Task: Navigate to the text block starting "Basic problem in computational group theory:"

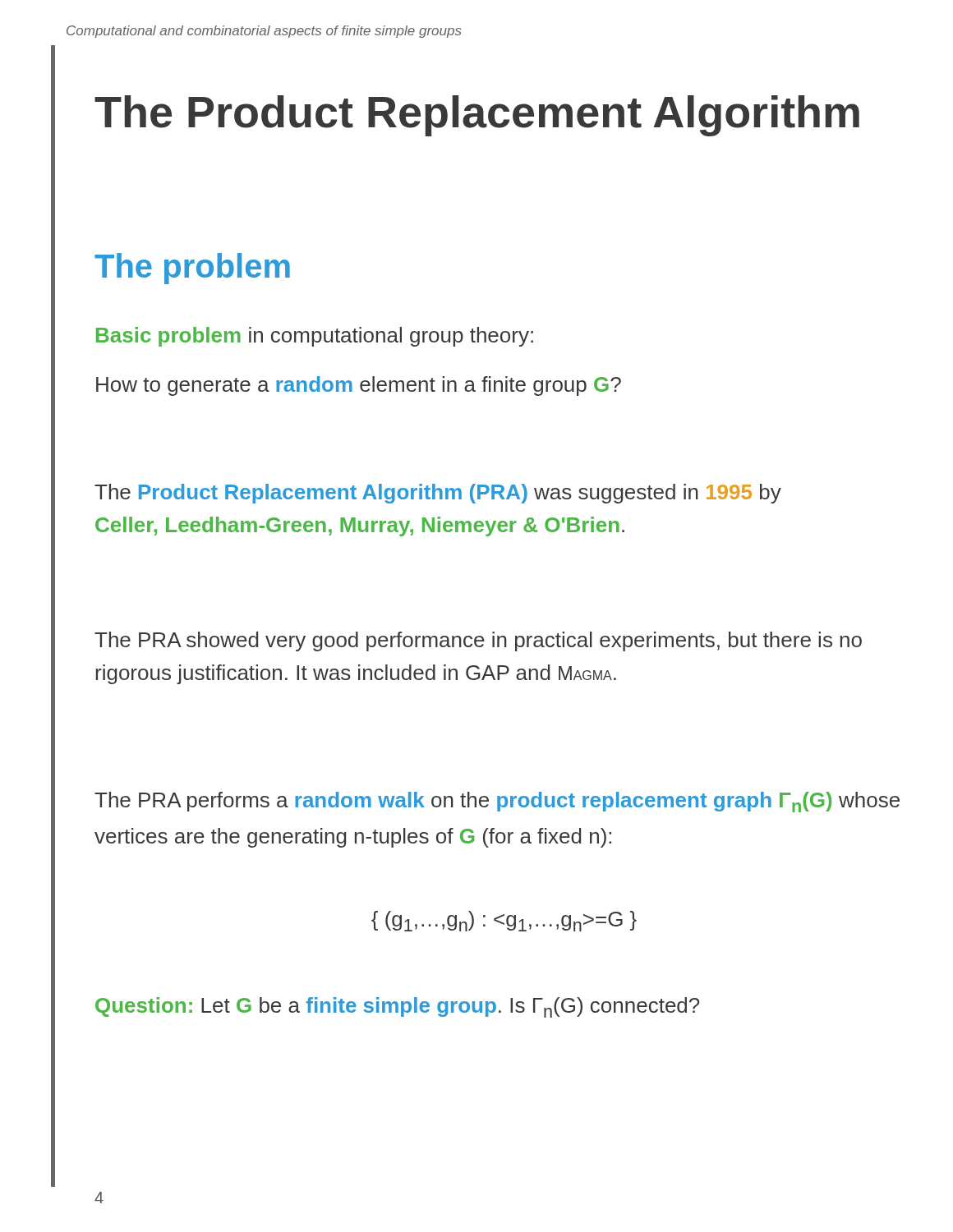Action: pos(315,335)
